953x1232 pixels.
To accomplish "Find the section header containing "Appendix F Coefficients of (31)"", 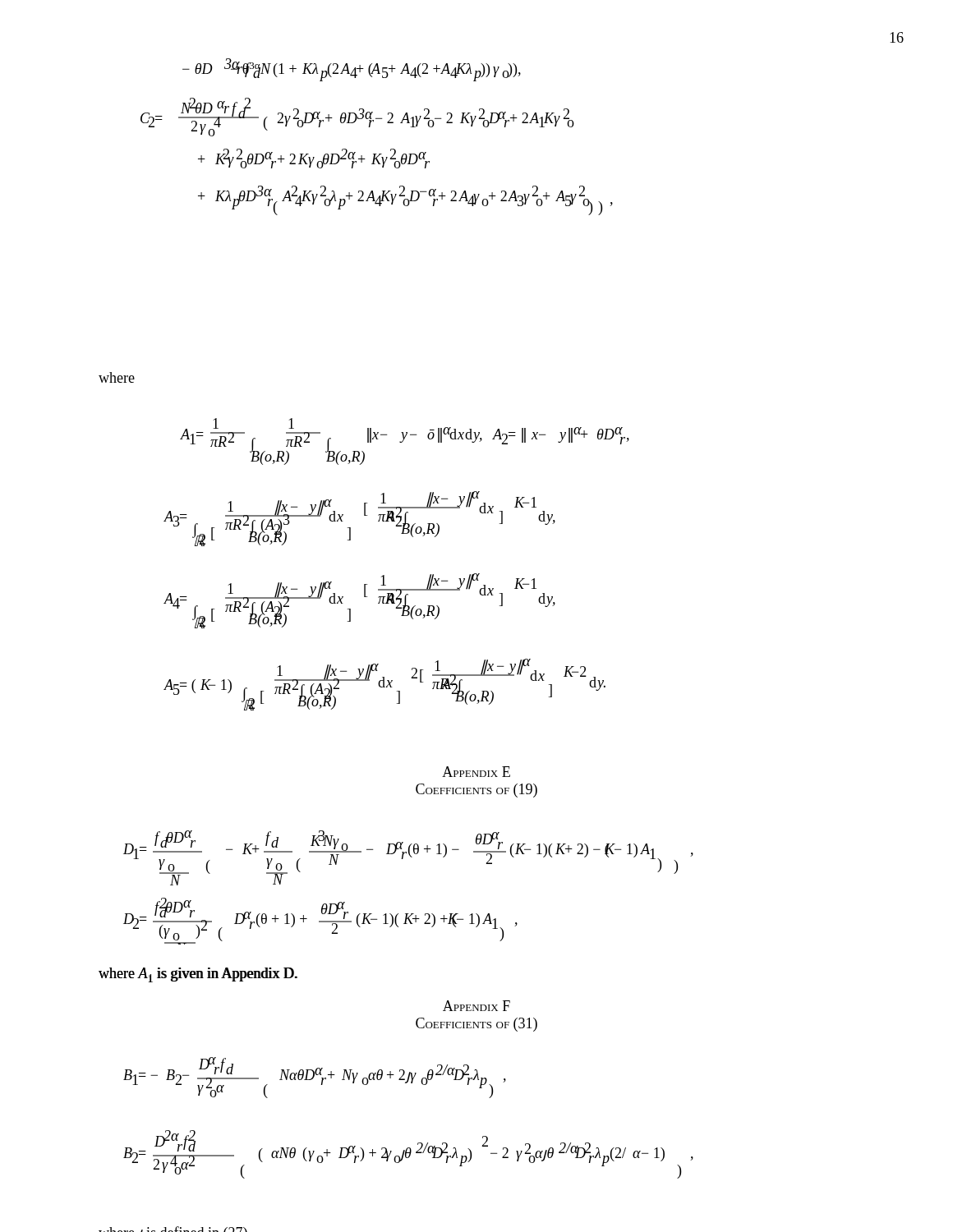I will 476,1015.
